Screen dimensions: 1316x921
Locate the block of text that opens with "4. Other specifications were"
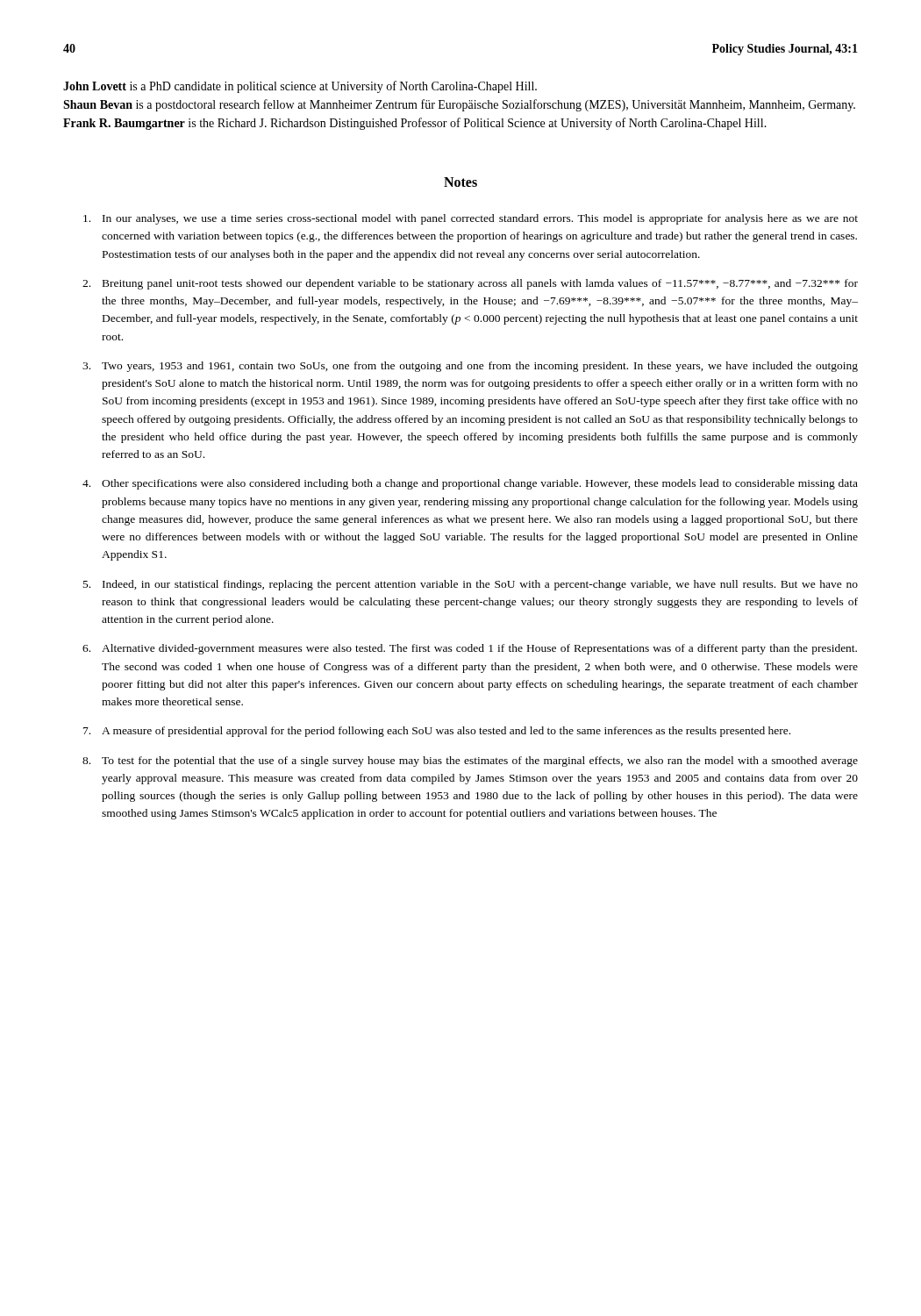coord(460,519)
